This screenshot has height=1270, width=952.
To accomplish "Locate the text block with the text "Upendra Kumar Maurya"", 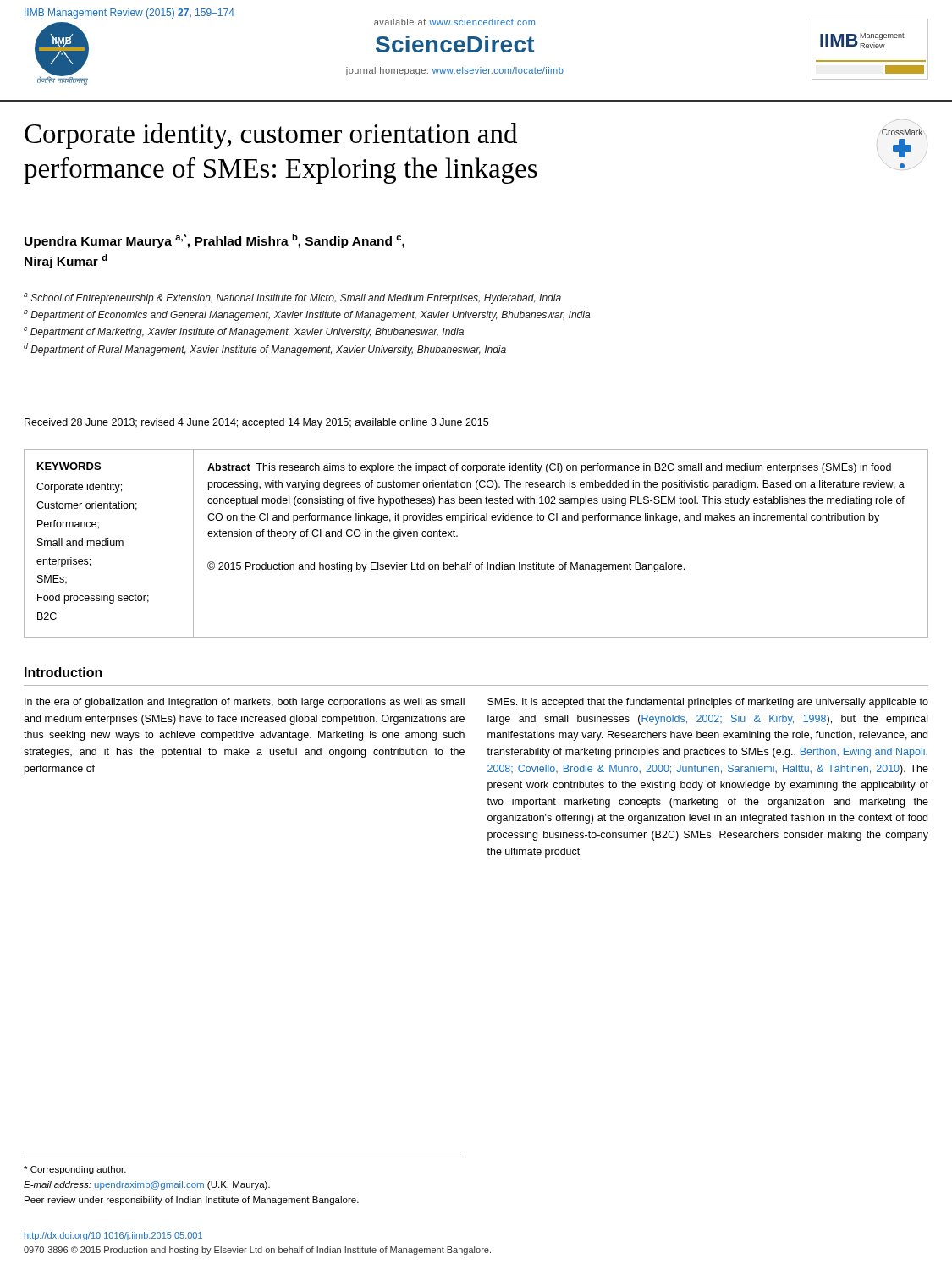I will point(214,250).
